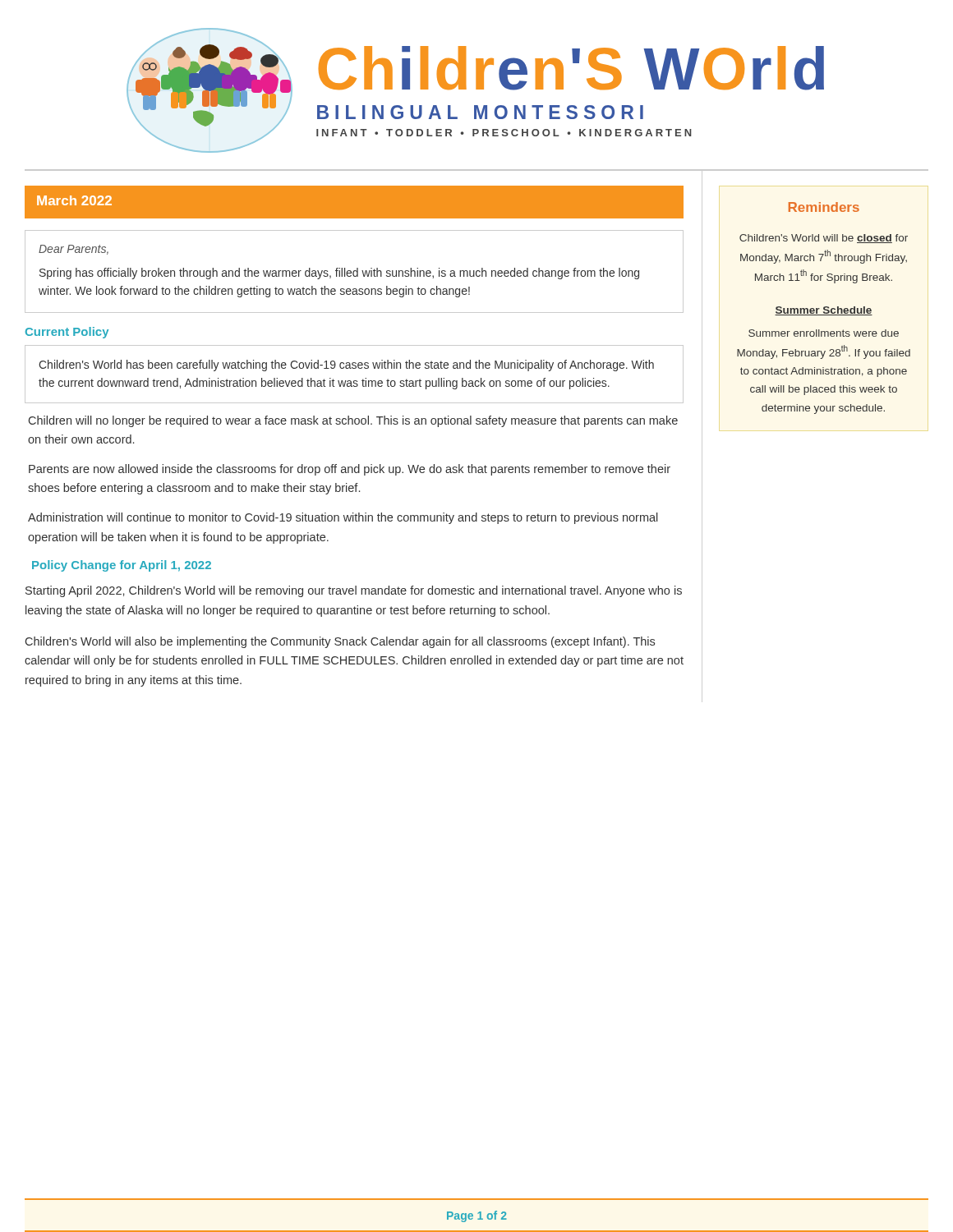Select the block starting "Starting April 2022,"
This screenshot has width=953, height=1232.
click(x=353, y=600)
